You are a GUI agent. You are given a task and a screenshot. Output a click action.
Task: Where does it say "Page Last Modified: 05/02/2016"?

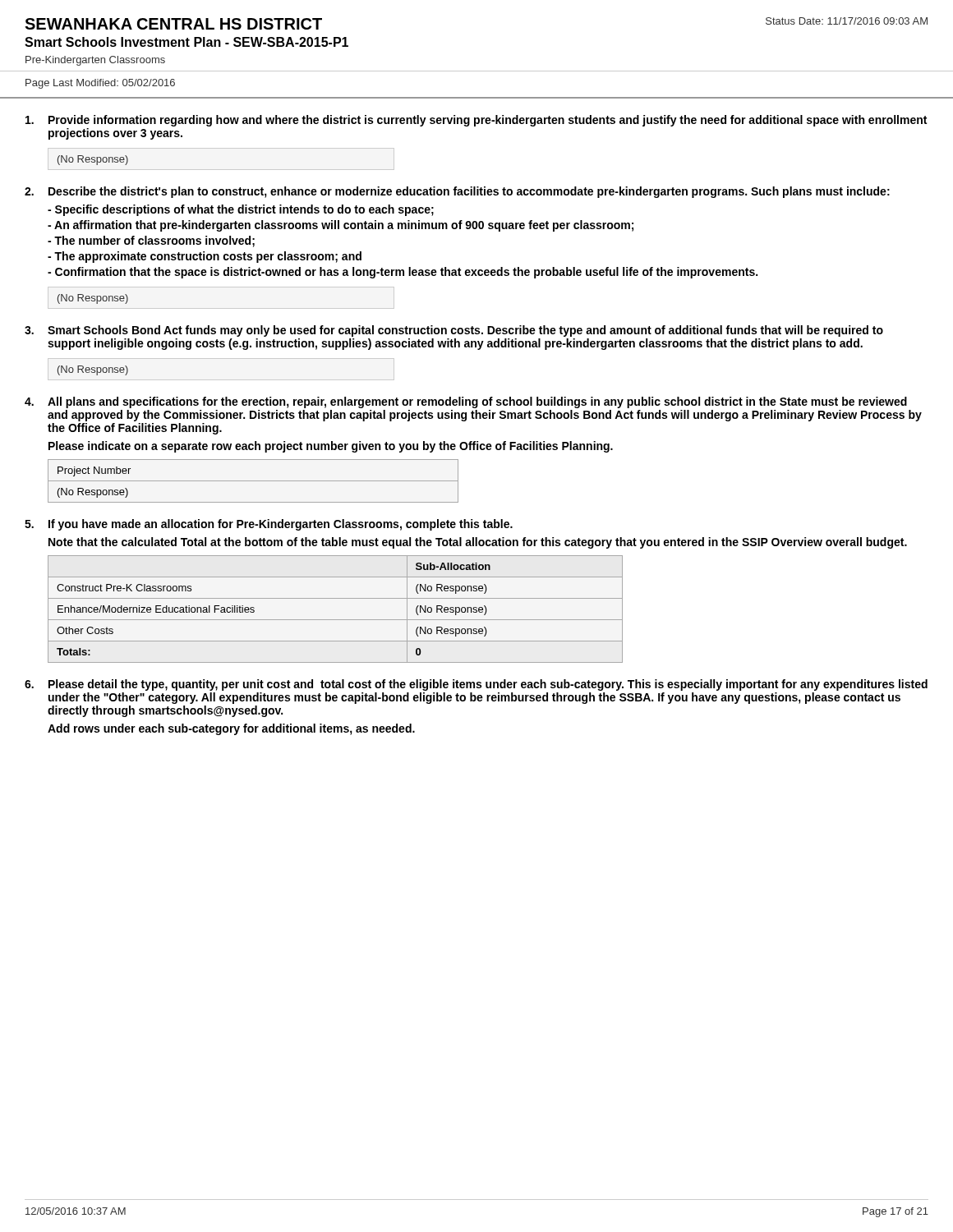[100, 83]
